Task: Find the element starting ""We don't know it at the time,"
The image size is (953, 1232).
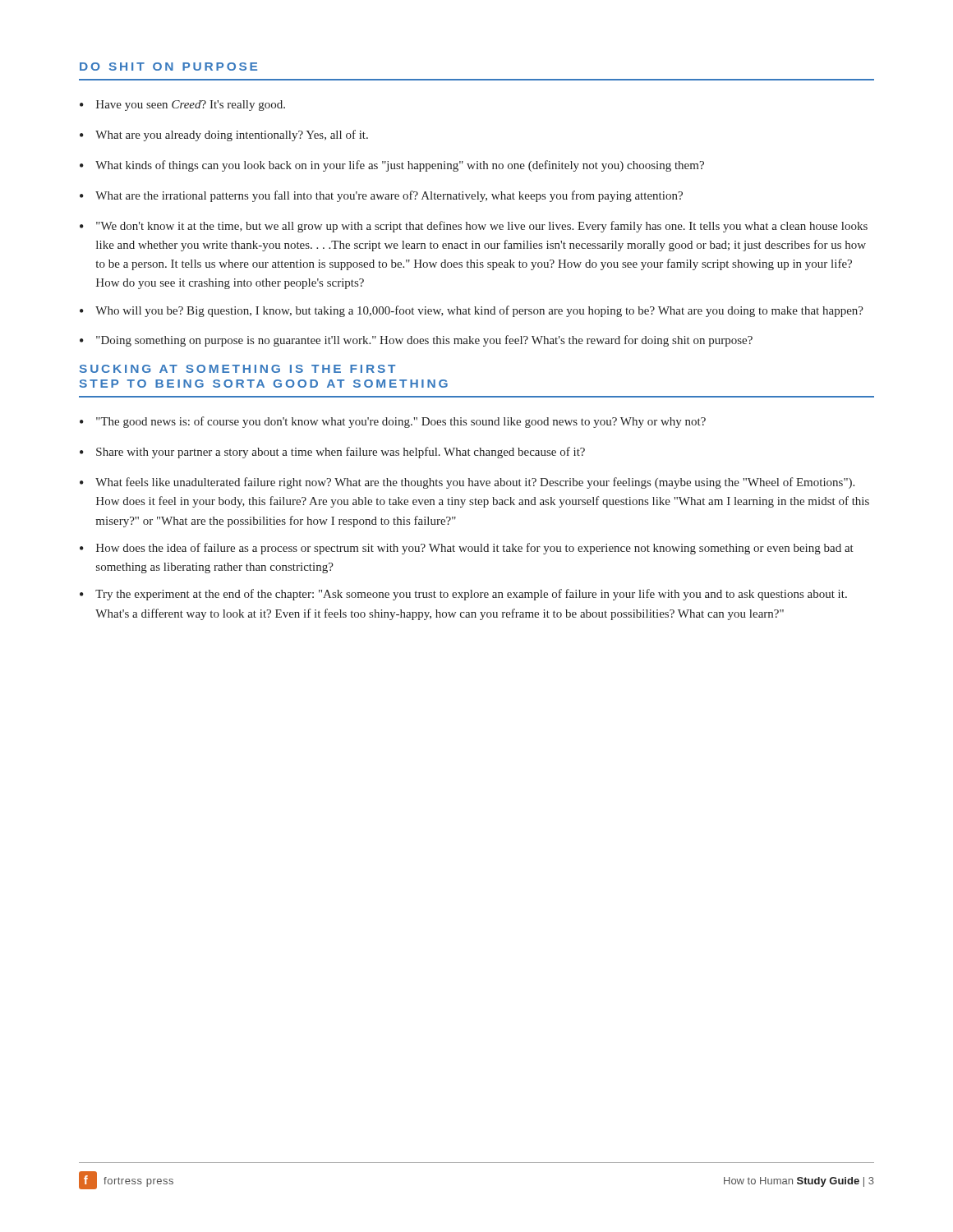Action: (485, 255)
